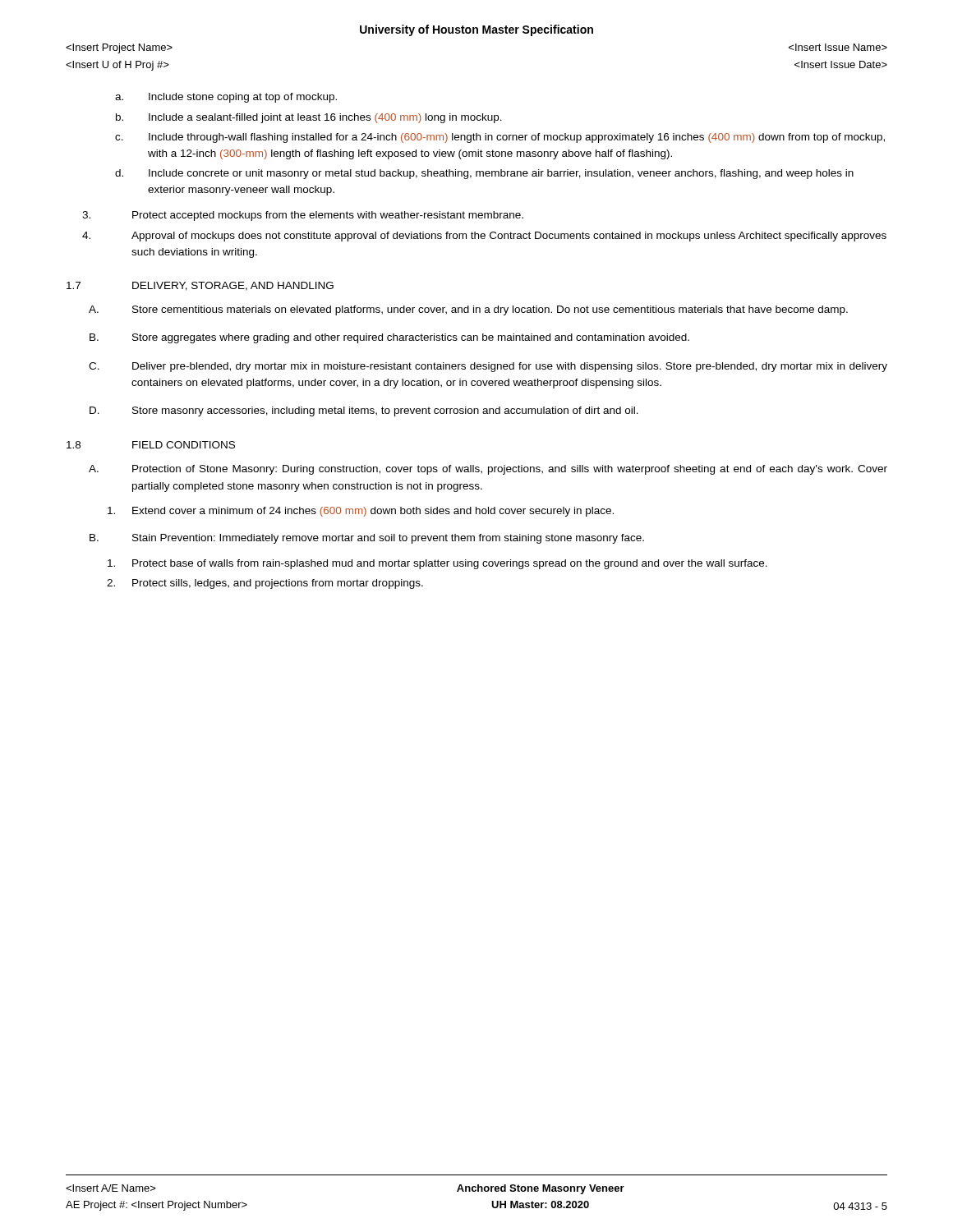Image resolution: width=953 pixels, height=1232 pixels.
Task: Select the passage starting "d. Include concrete or unit masonry or metal"
Action: click(x=476, y=181)
